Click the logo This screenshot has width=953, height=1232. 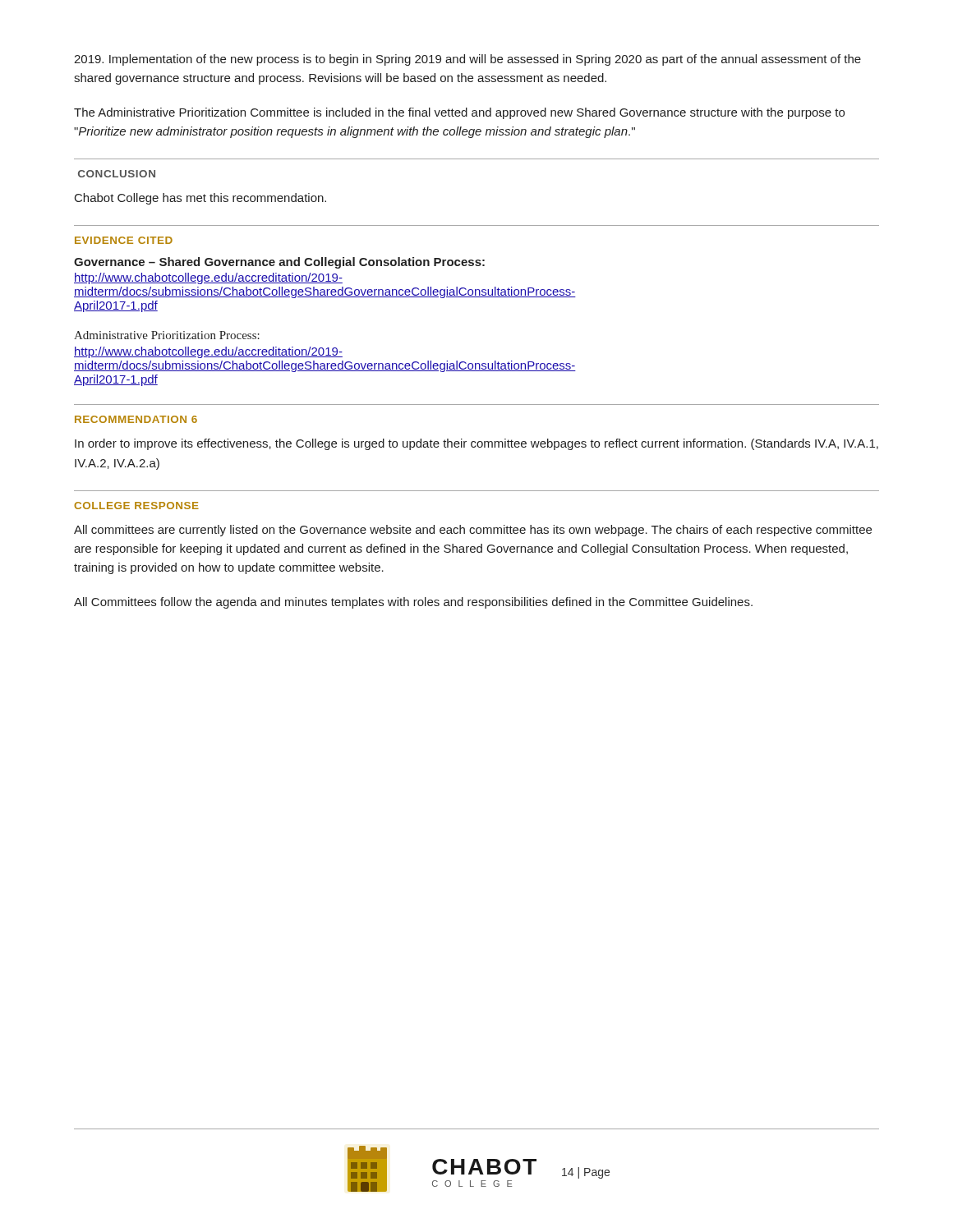(380, 1172)
